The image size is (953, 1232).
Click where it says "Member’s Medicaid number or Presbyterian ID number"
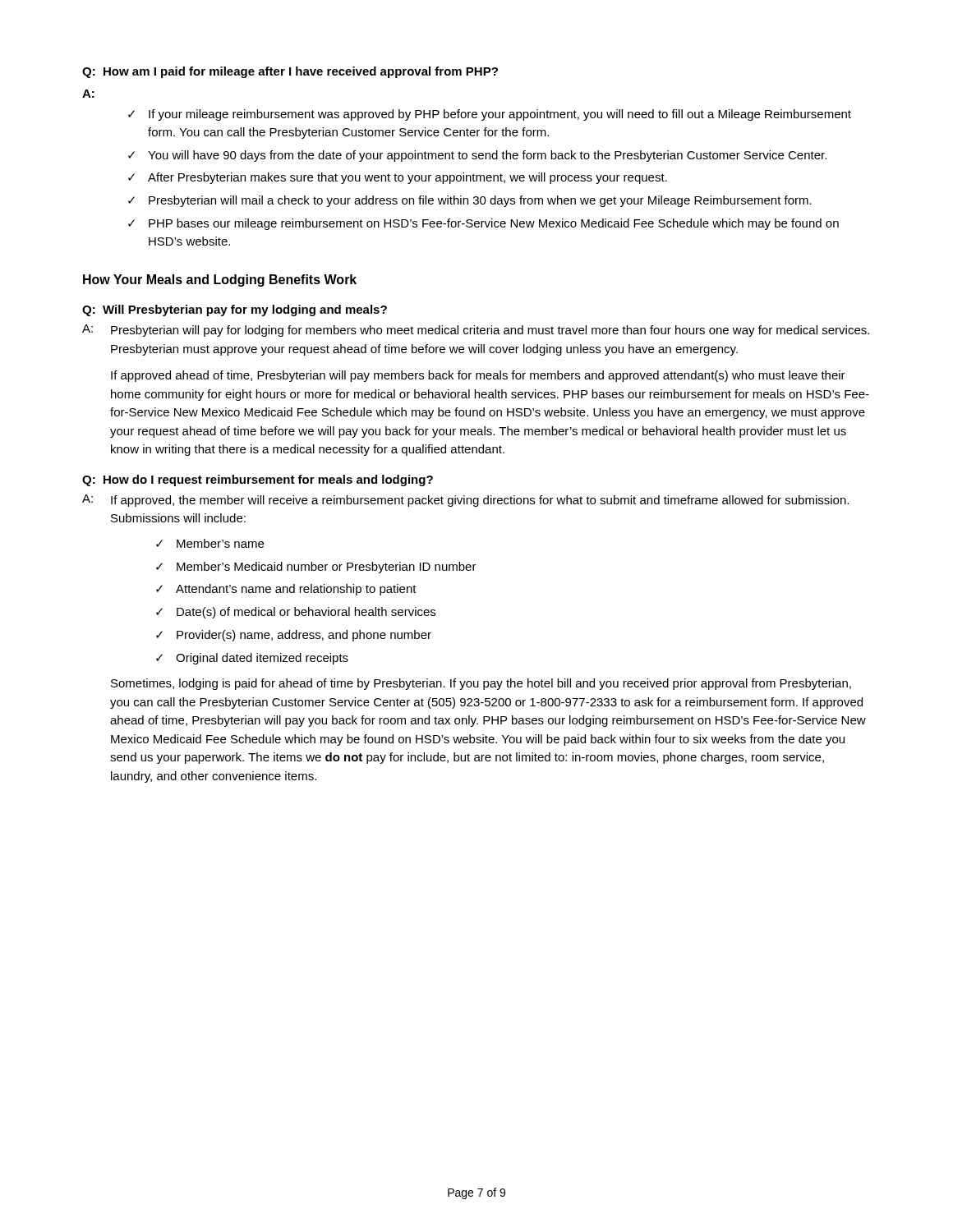(x=326, y=566)
